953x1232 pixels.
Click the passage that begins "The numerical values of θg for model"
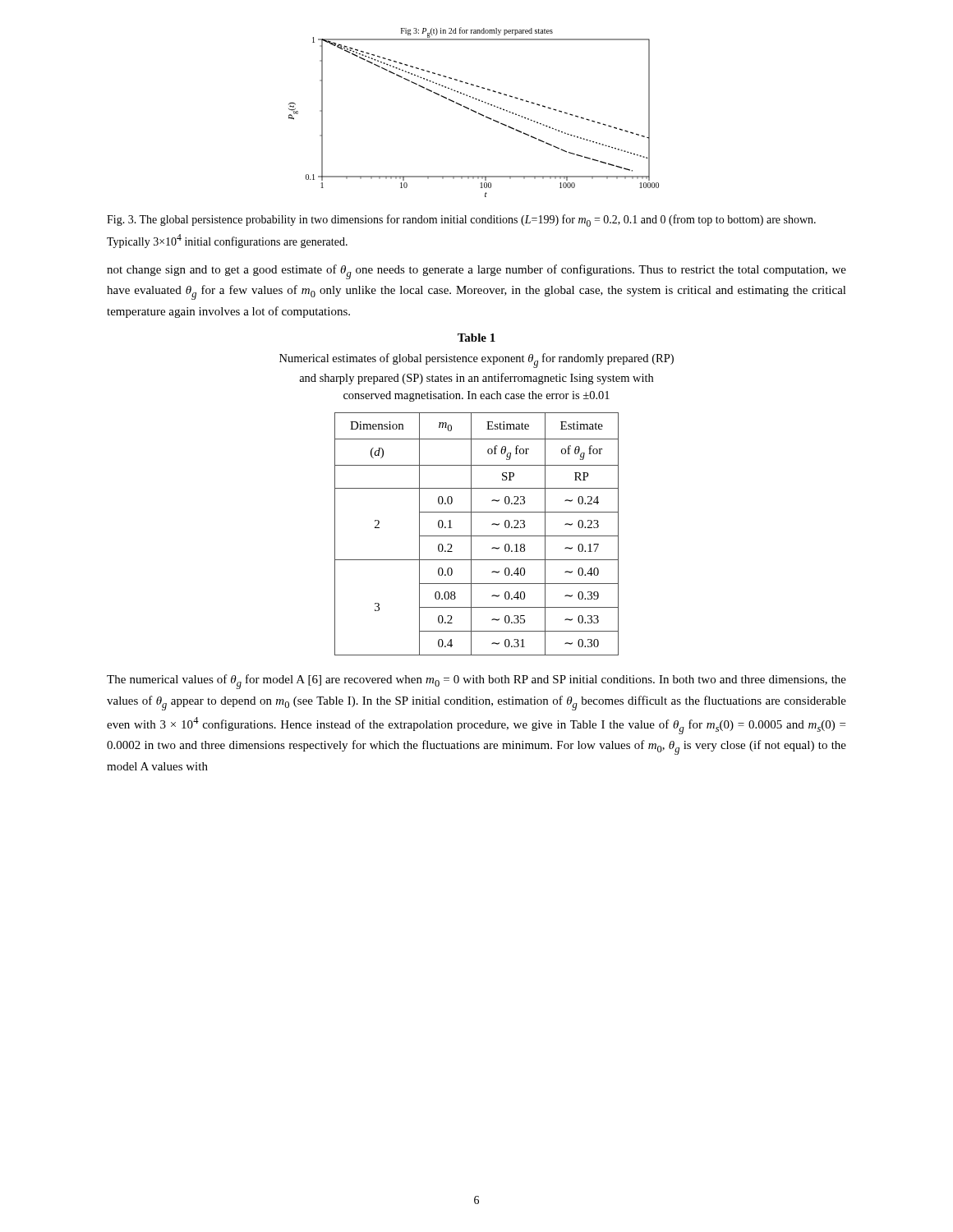click(x=476, y=723)
